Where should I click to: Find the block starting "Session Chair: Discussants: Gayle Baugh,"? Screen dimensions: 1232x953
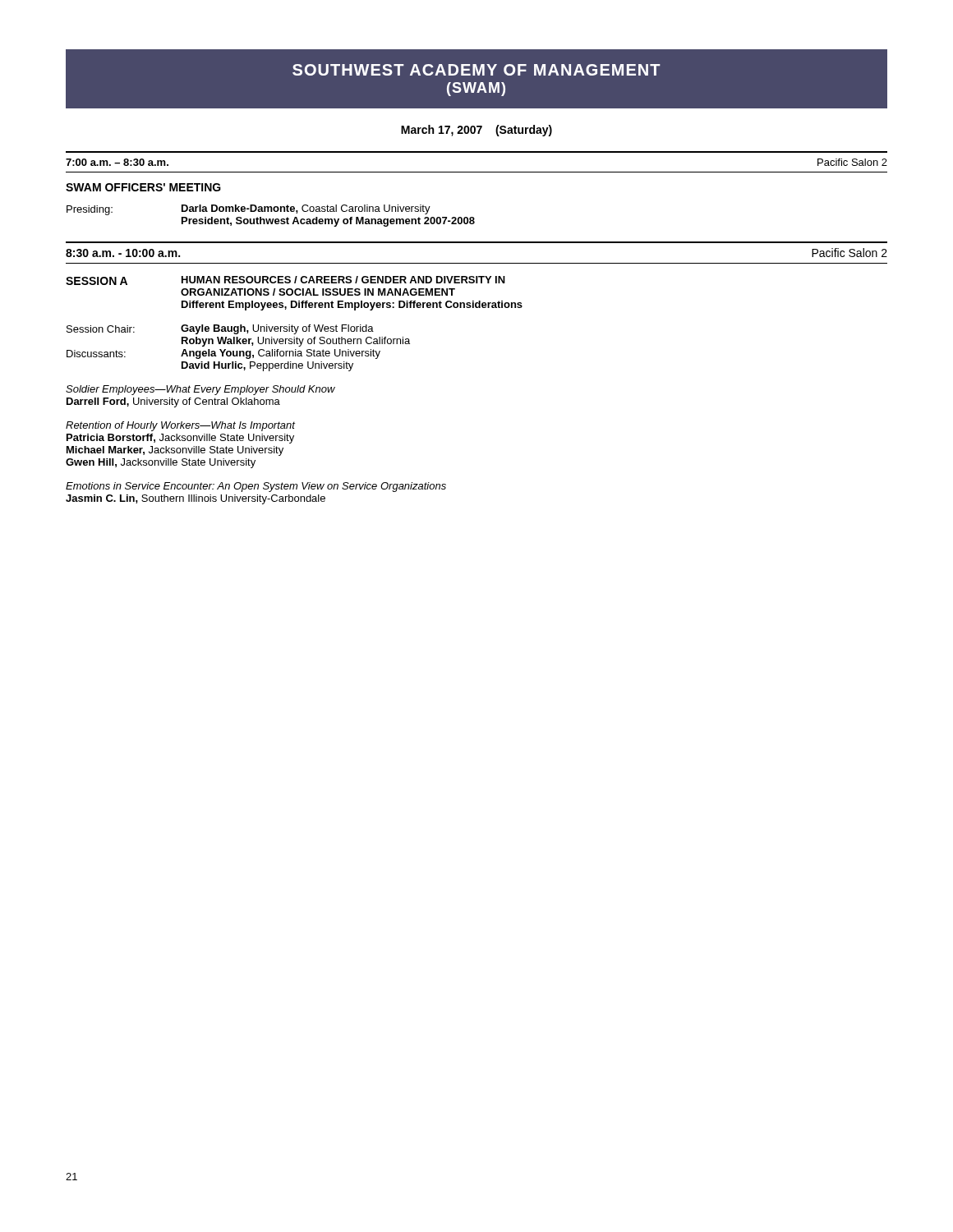click(238, 347)
